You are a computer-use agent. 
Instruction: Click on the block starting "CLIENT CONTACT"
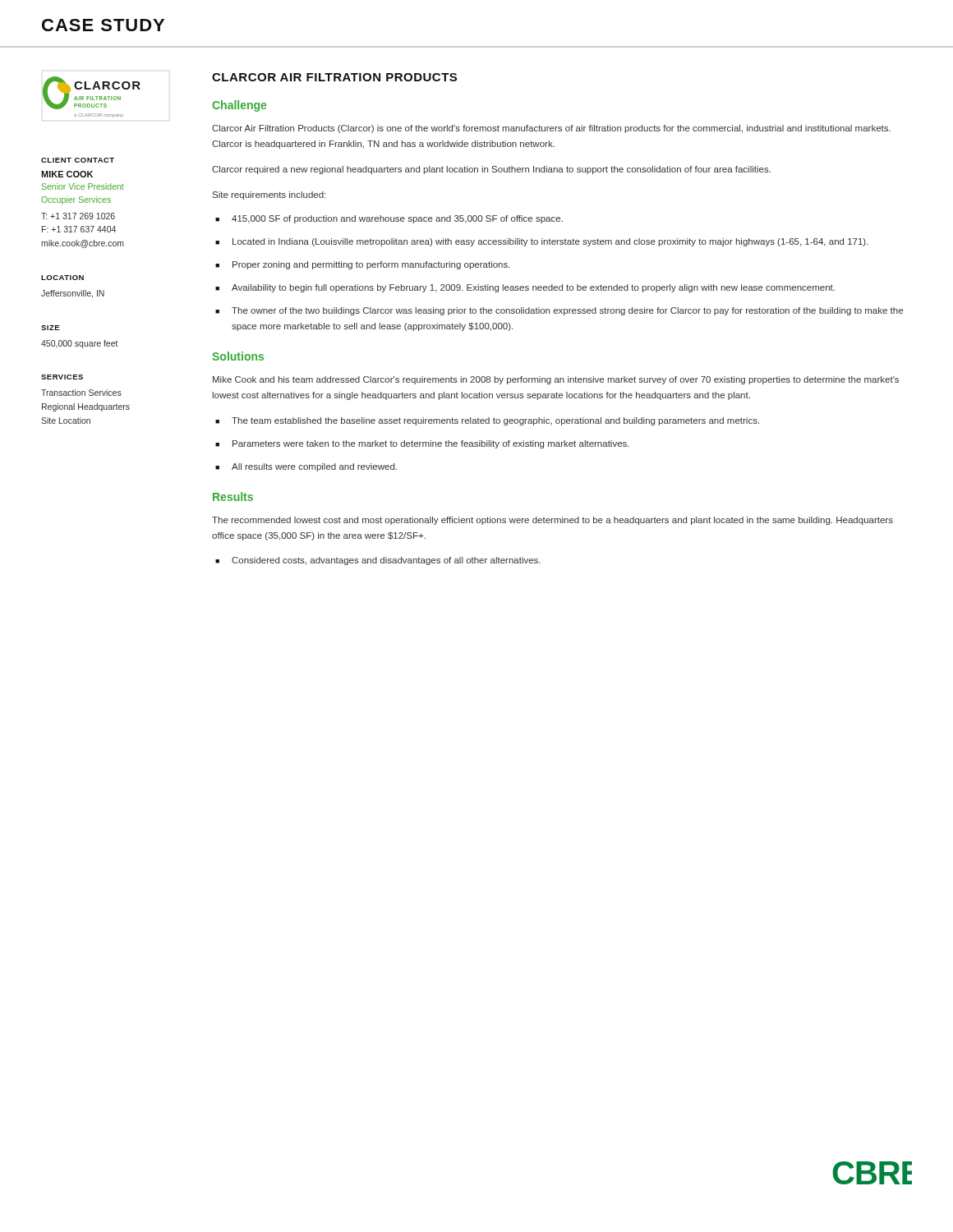coord(78,160)
